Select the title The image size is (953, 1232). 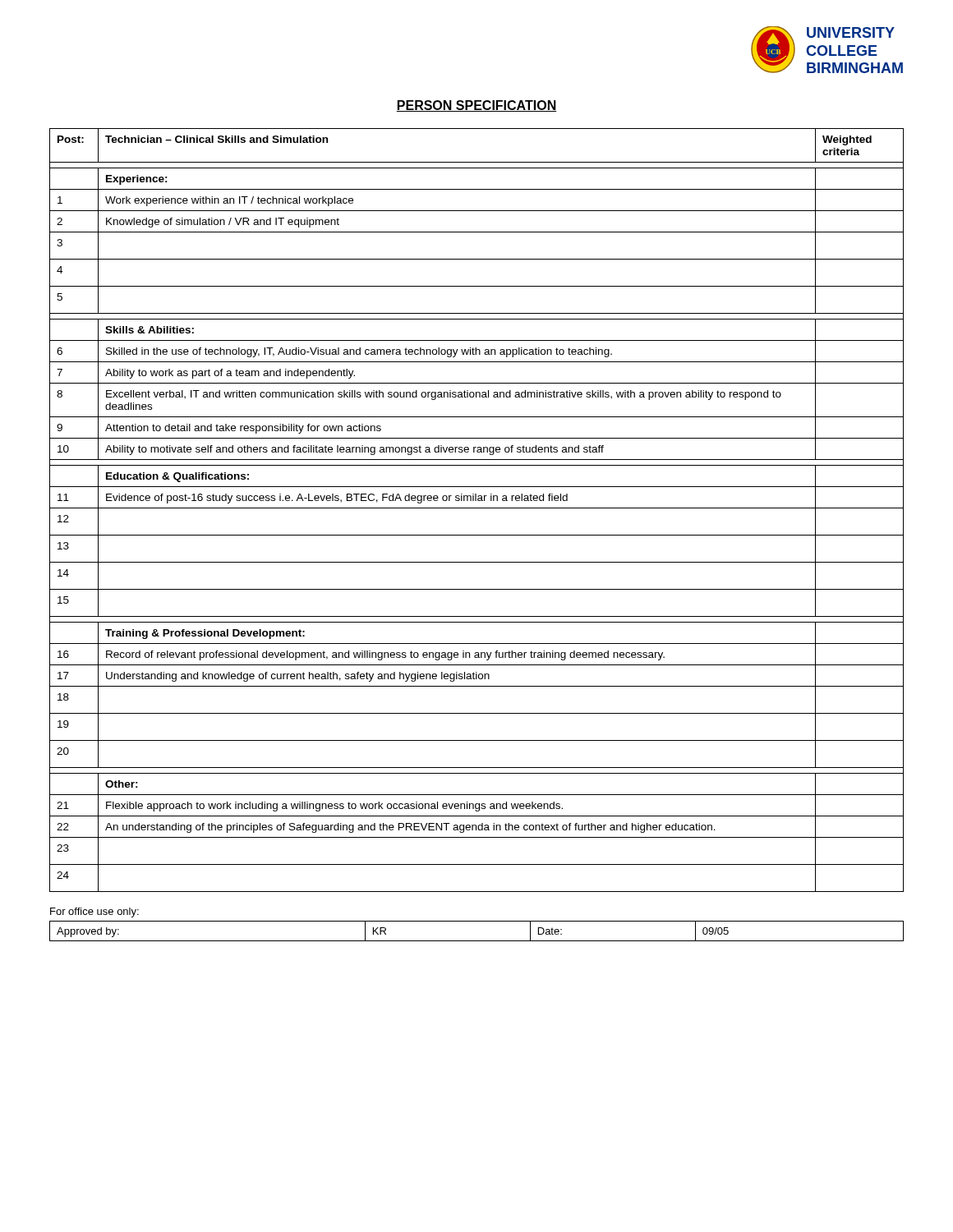coord(476,106)
